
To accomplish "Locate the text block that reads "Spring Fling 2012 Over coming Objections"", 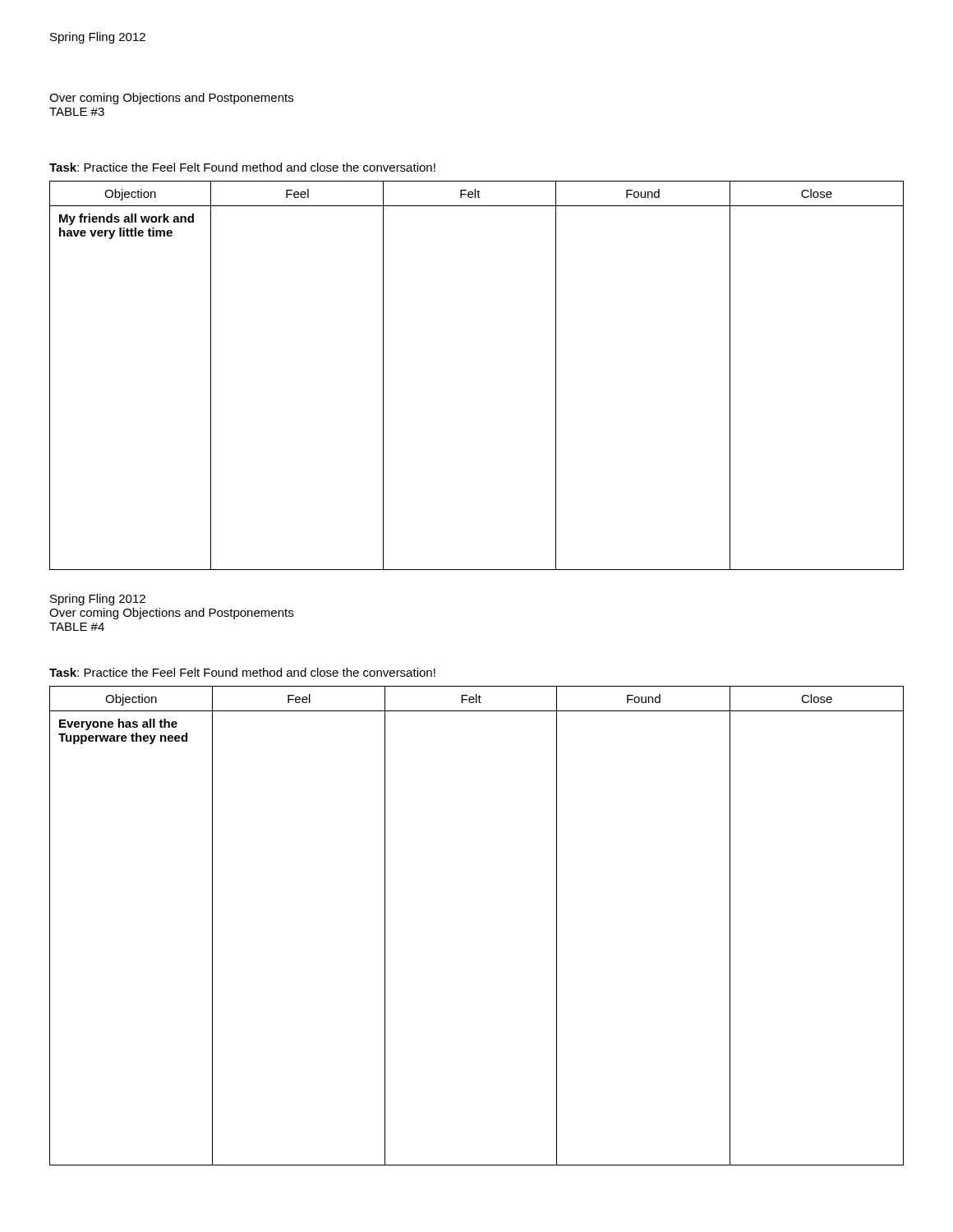I will click(x=172, y=612).
